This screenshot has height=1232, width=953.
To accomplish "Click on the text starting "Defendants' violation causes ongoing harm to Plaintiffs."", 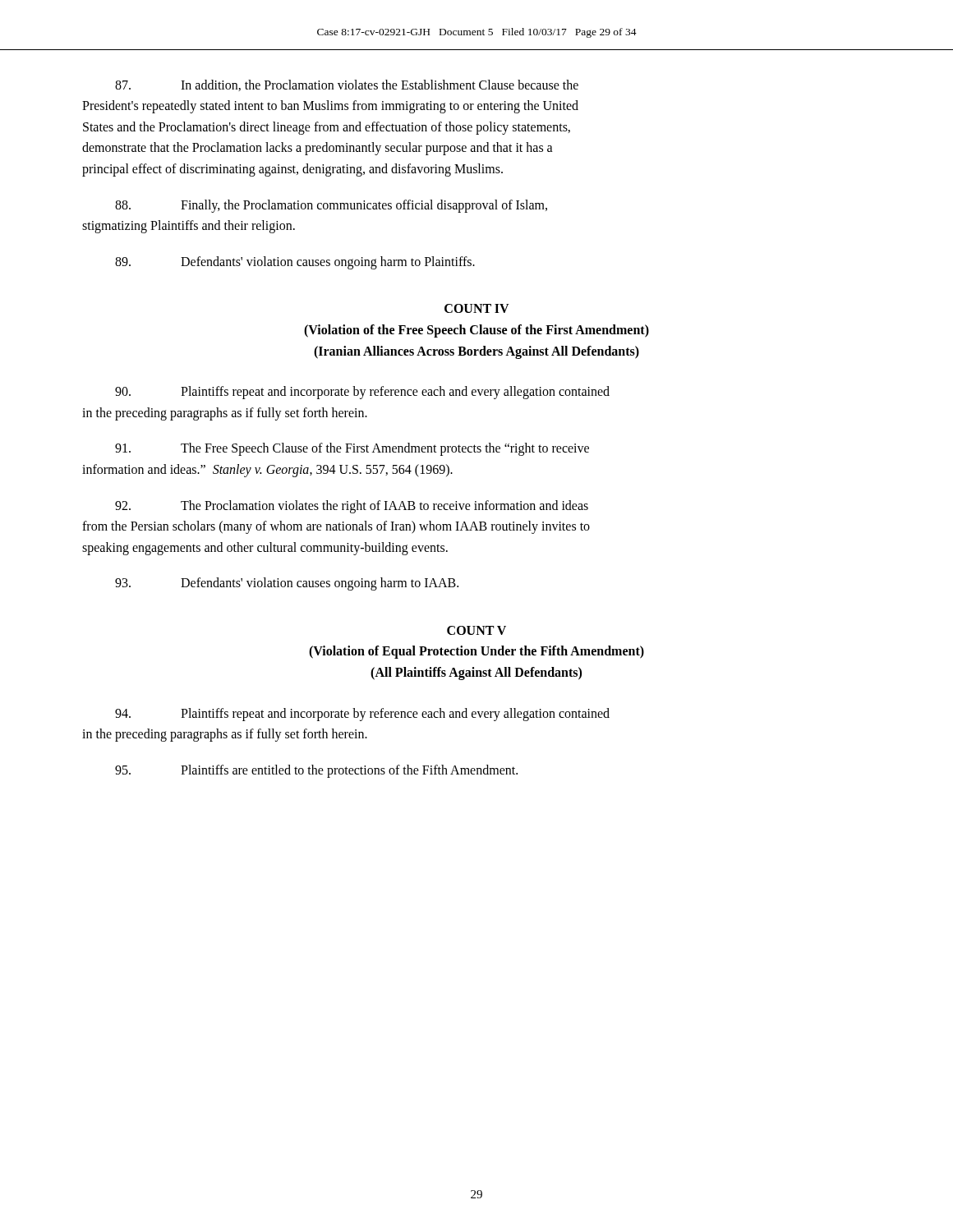I will 279,262.
